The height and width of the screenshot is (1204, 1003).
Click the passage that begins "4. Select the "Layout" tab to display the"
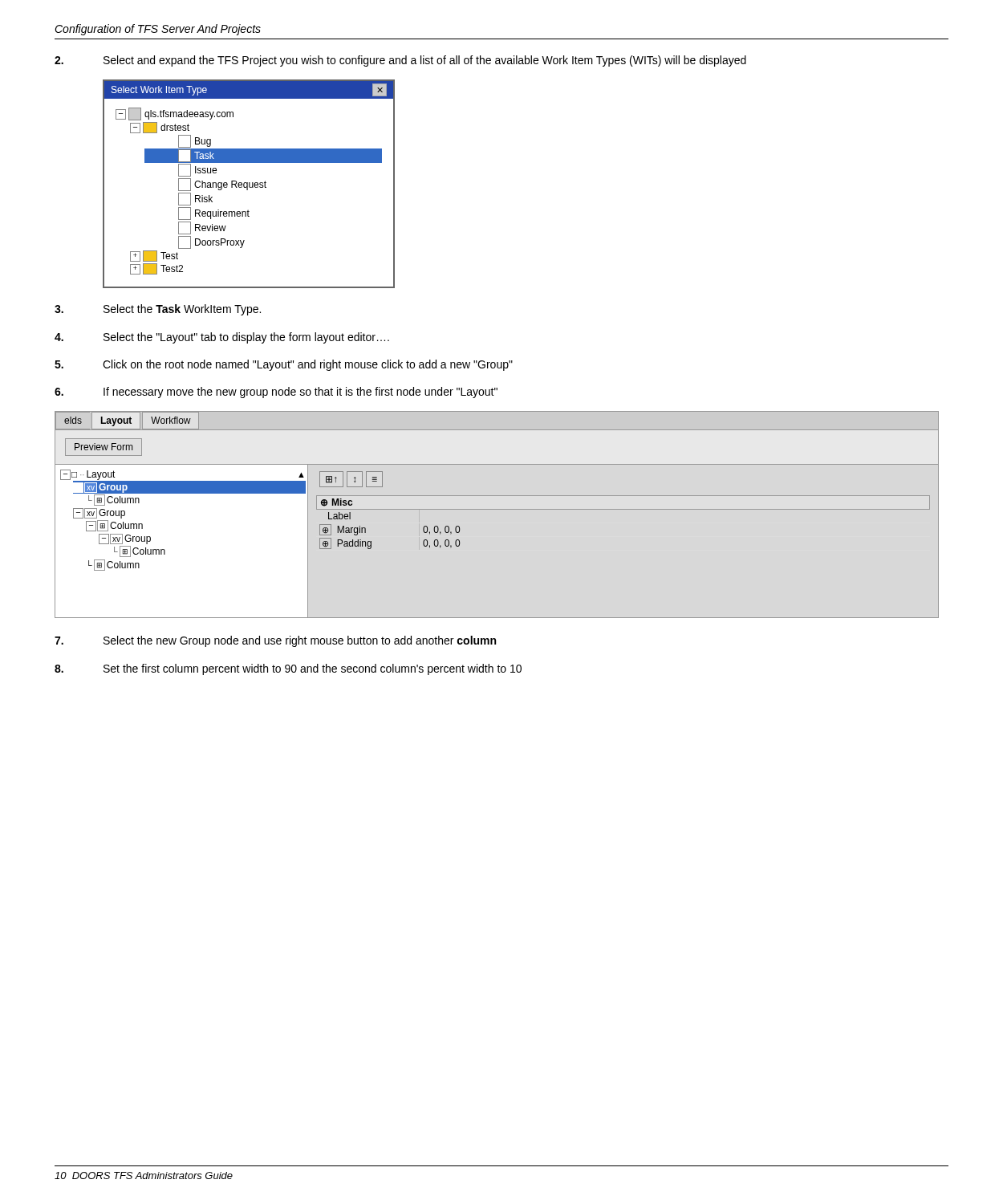(x=222, y=338)
